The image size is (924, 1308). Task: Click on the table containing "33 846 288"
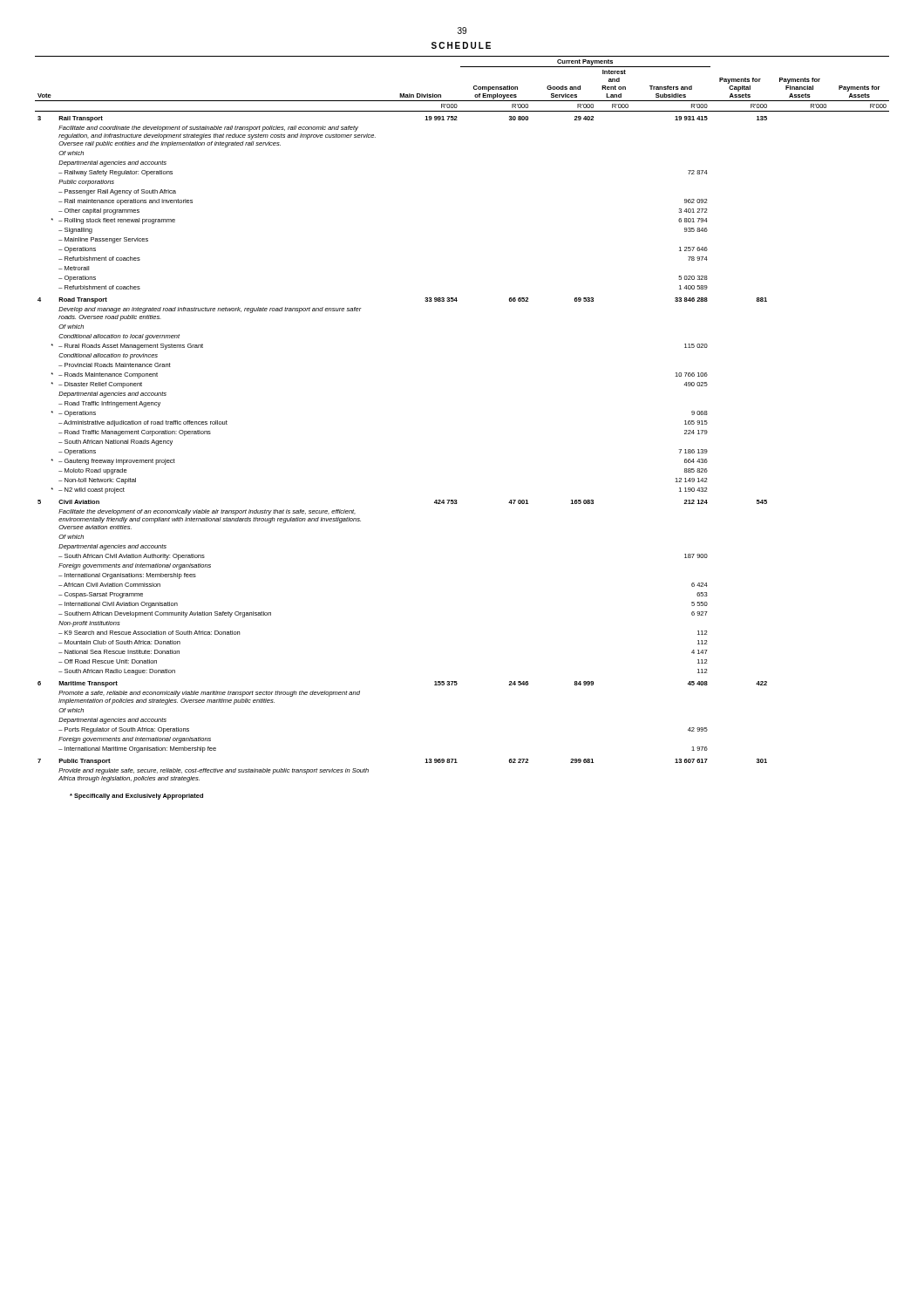(462, 419)
